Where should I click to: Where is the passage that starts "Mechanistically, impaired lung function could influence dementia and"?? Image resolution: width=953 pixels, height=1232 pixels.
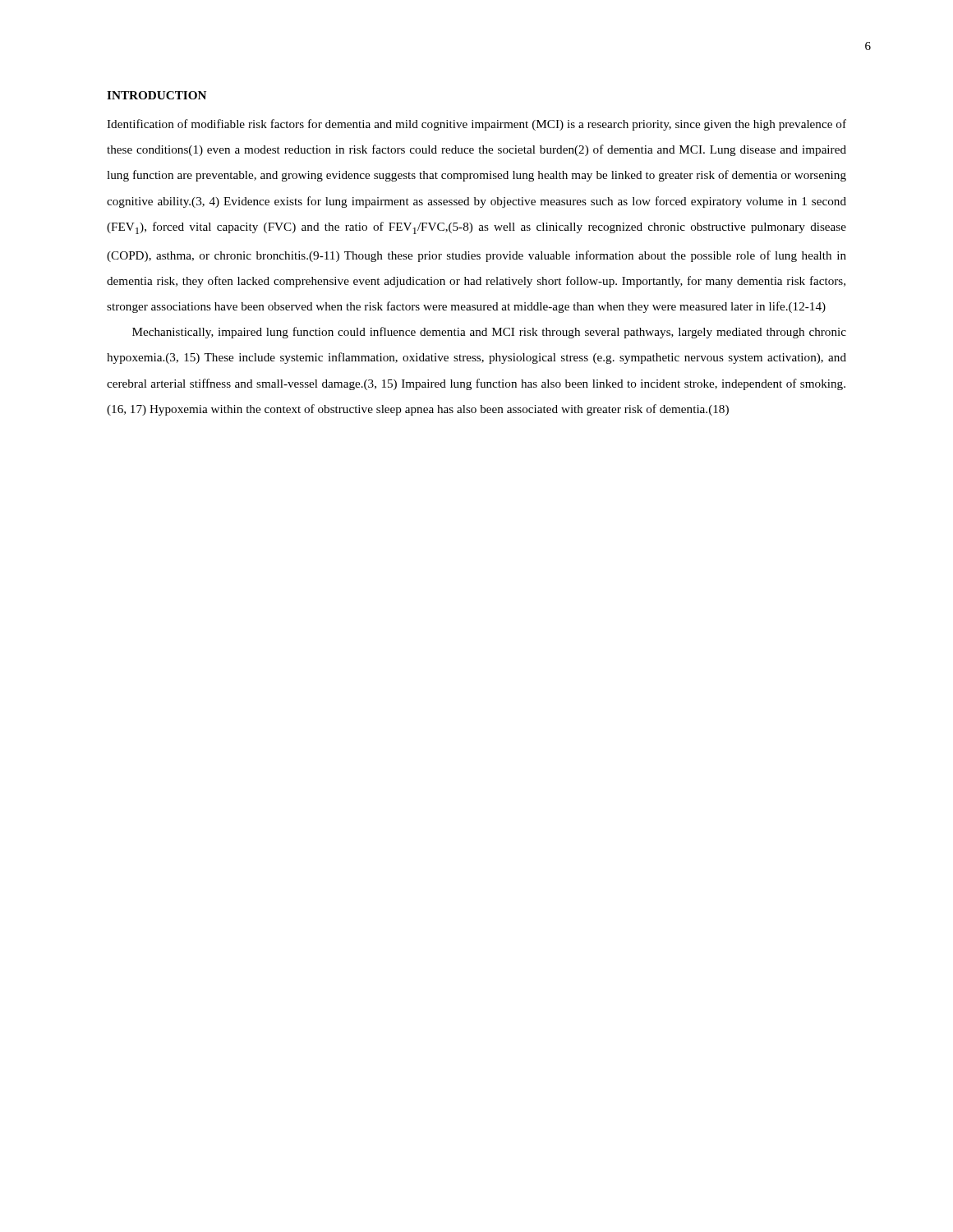[x=476, y=370]
